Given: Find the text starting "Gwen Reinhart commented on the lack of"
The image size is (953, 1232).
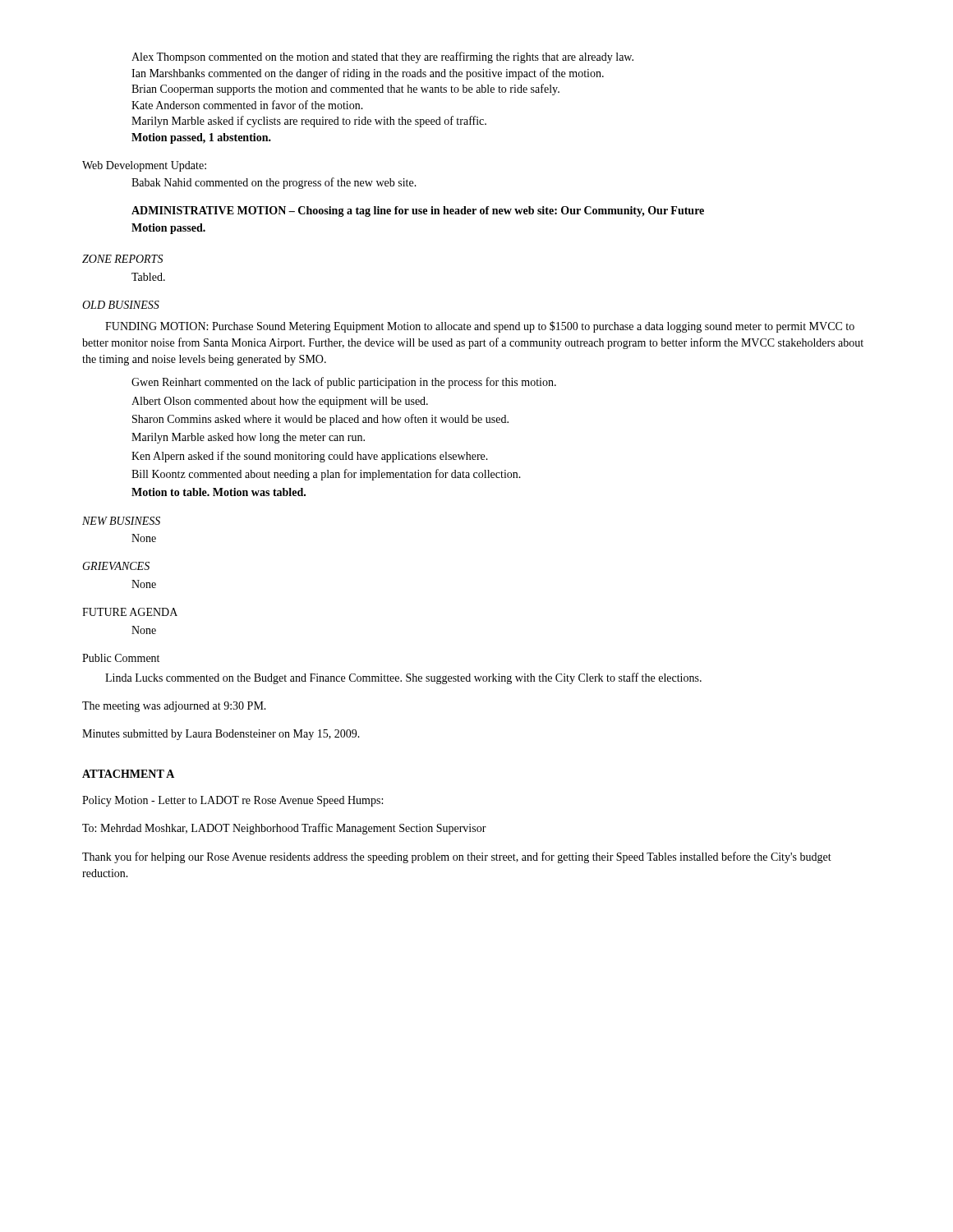Looking at the screenshot, I should pos(344,383).
